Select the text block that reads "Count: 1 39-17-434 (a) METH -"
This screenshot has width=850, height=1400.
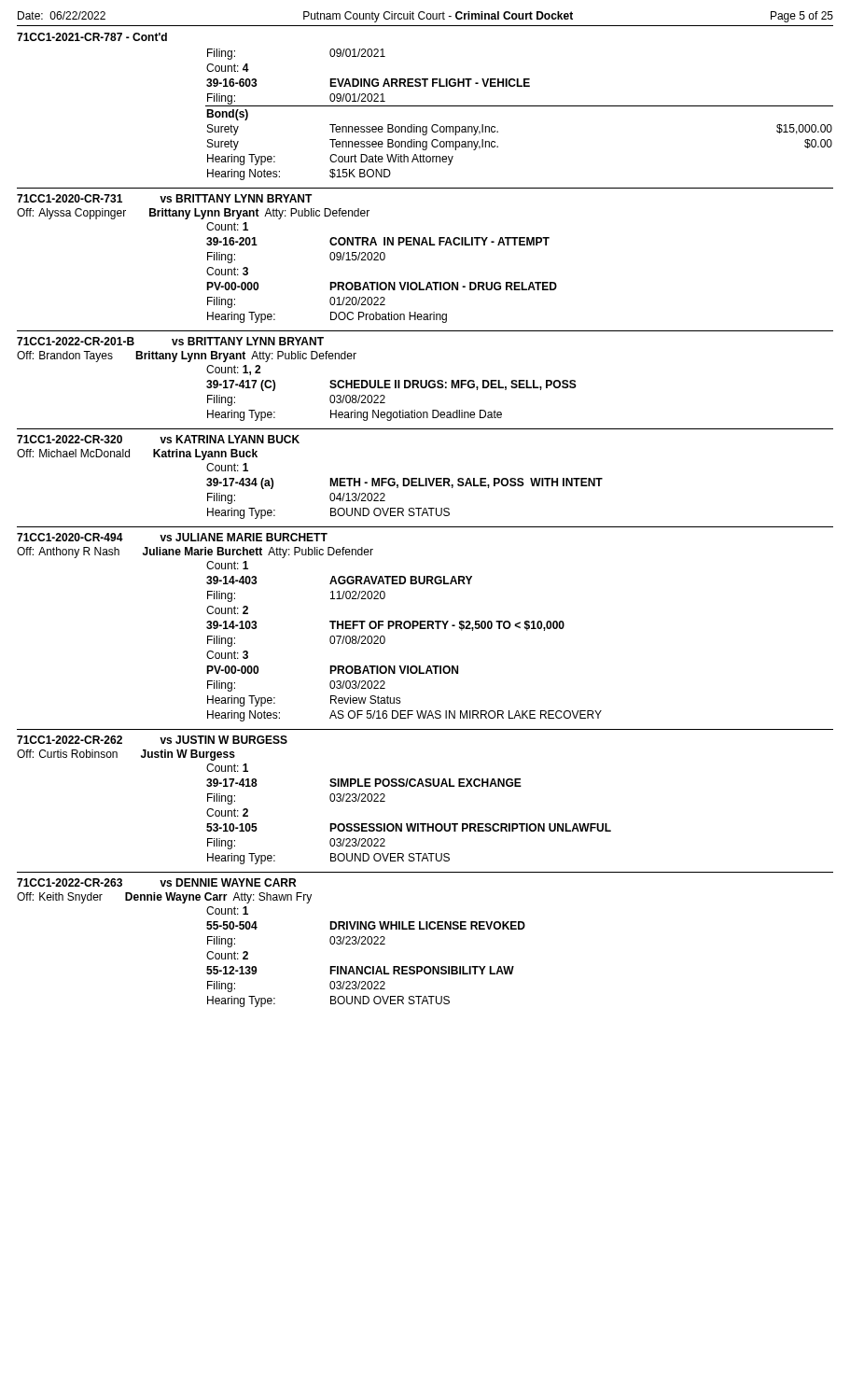425,490
